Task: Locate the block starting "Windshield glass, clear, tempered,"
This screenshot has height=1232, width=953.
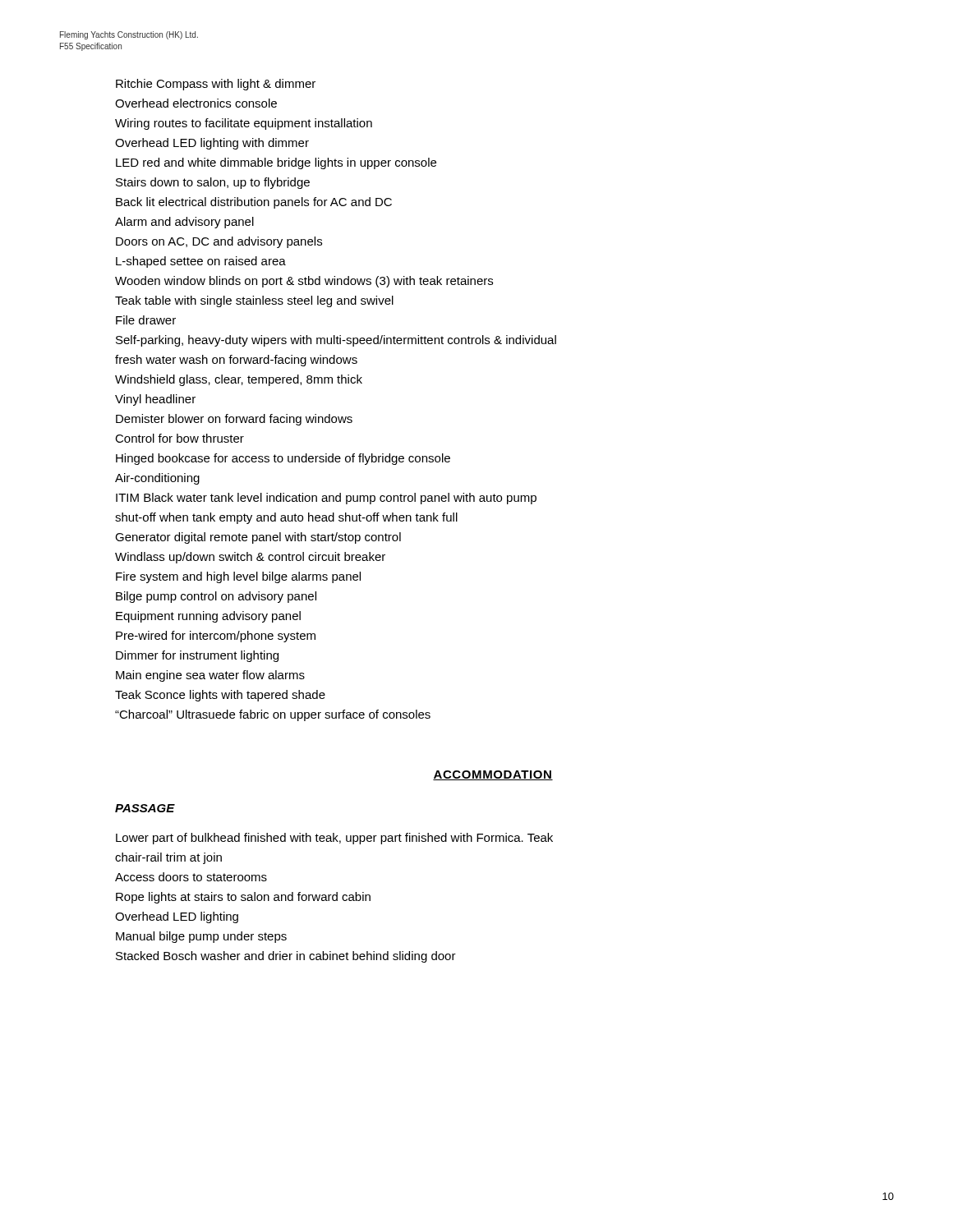Action: tap(239, 379)
